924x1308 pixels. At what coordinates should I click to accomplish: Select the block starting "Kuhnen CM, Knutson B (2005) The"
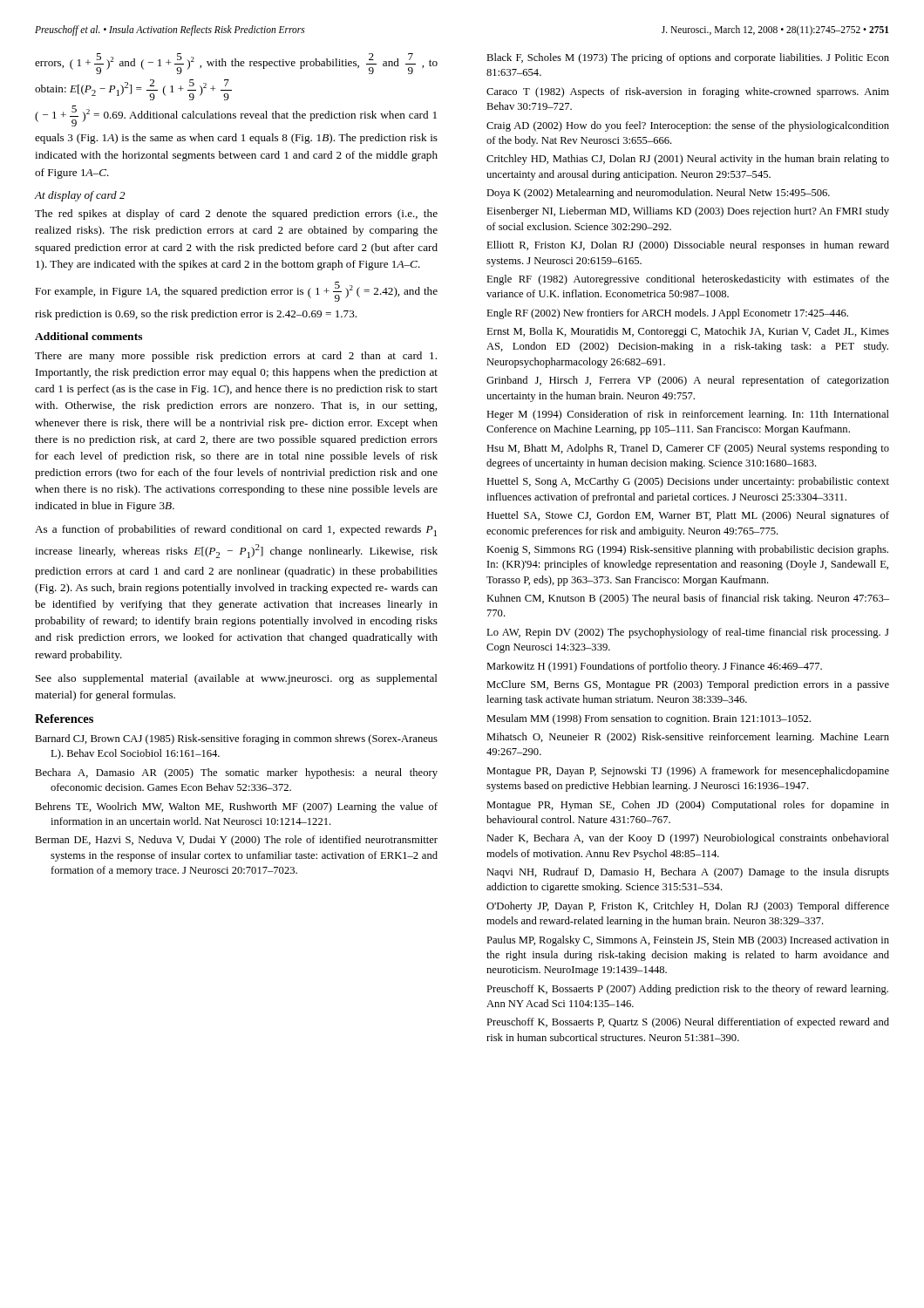tap(688, 606)
